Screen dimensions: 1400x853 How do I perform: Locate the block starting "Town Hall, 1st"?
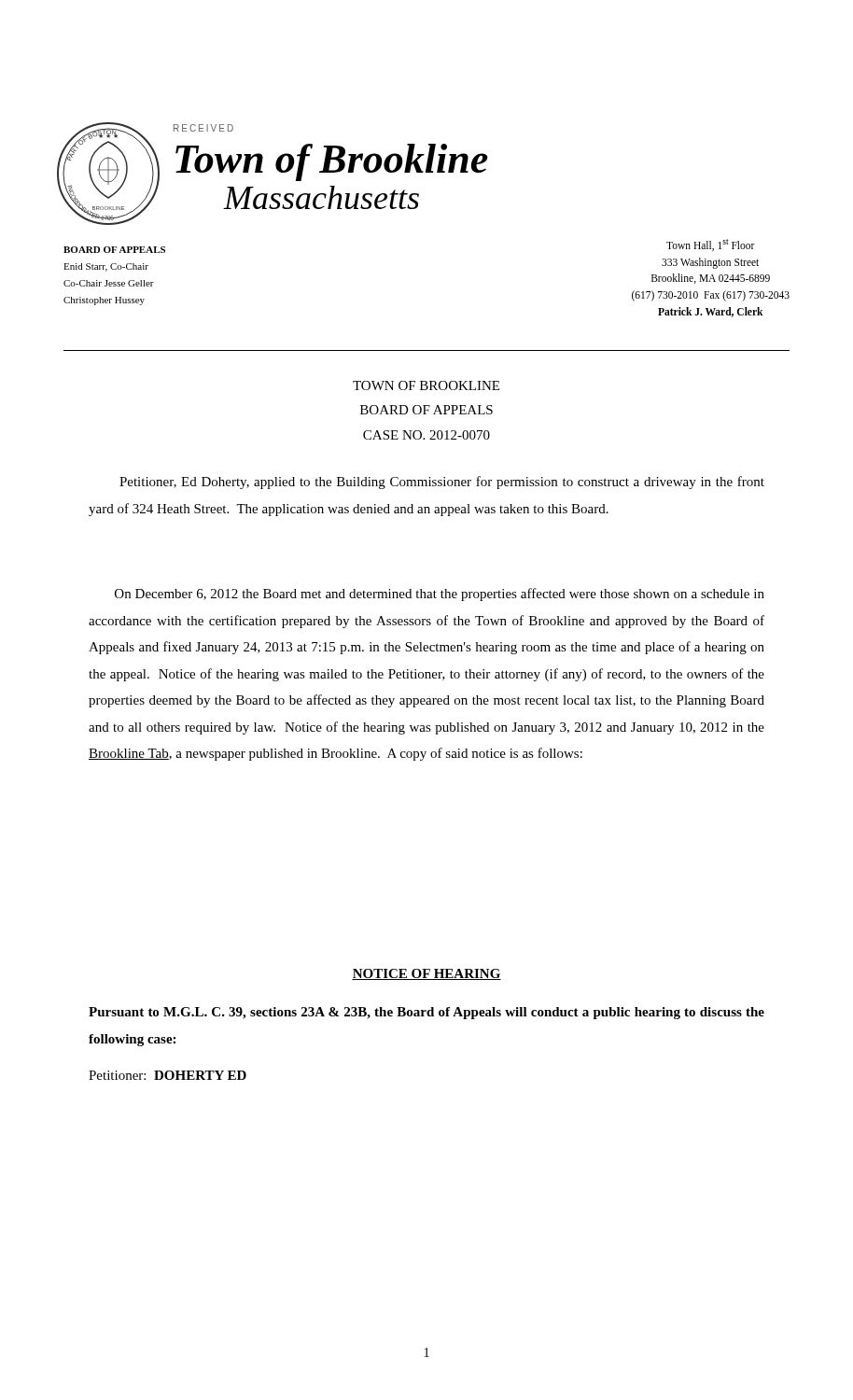coord(710,277)
